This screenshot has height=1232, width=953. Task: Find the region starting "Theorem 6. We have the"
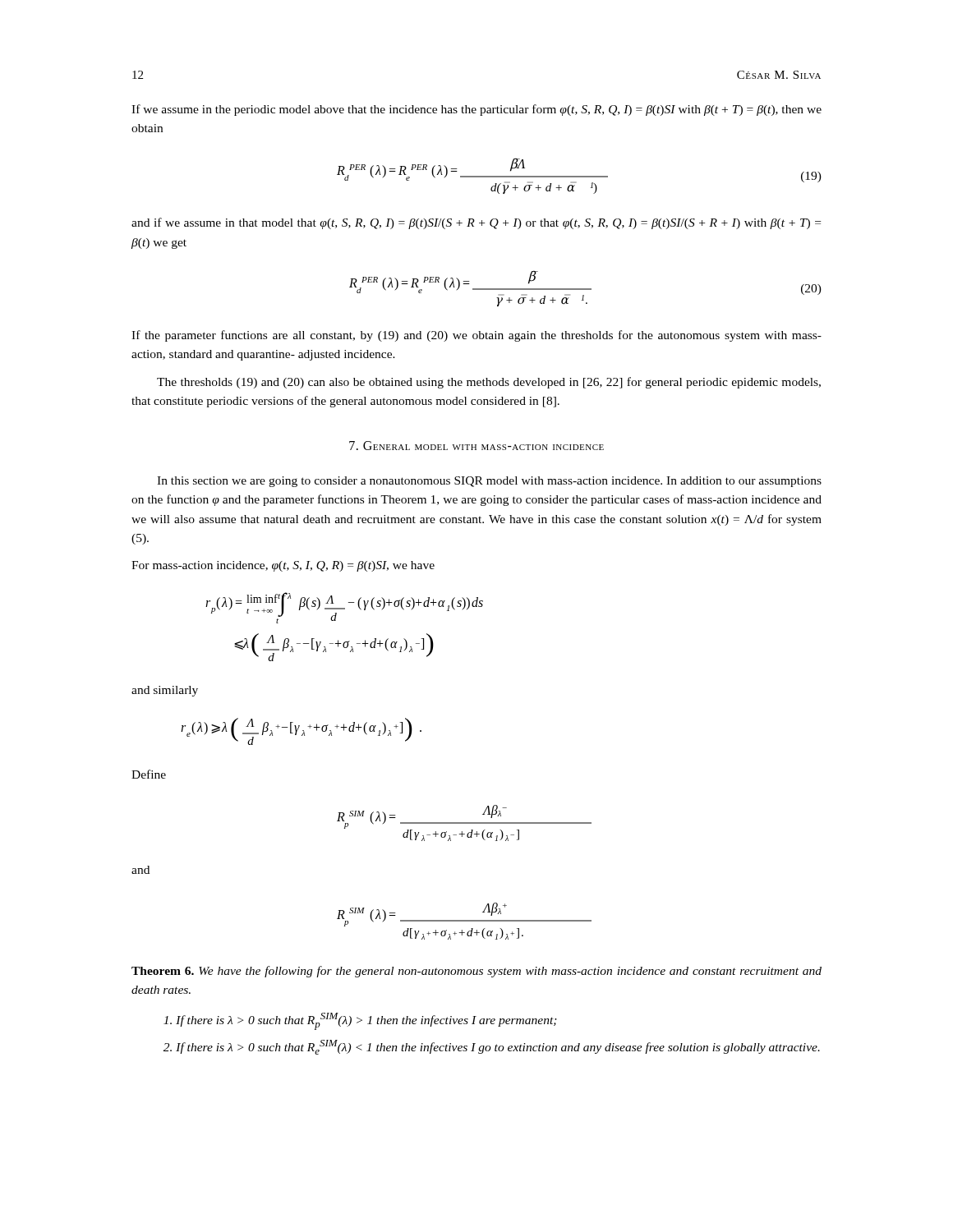476,980
